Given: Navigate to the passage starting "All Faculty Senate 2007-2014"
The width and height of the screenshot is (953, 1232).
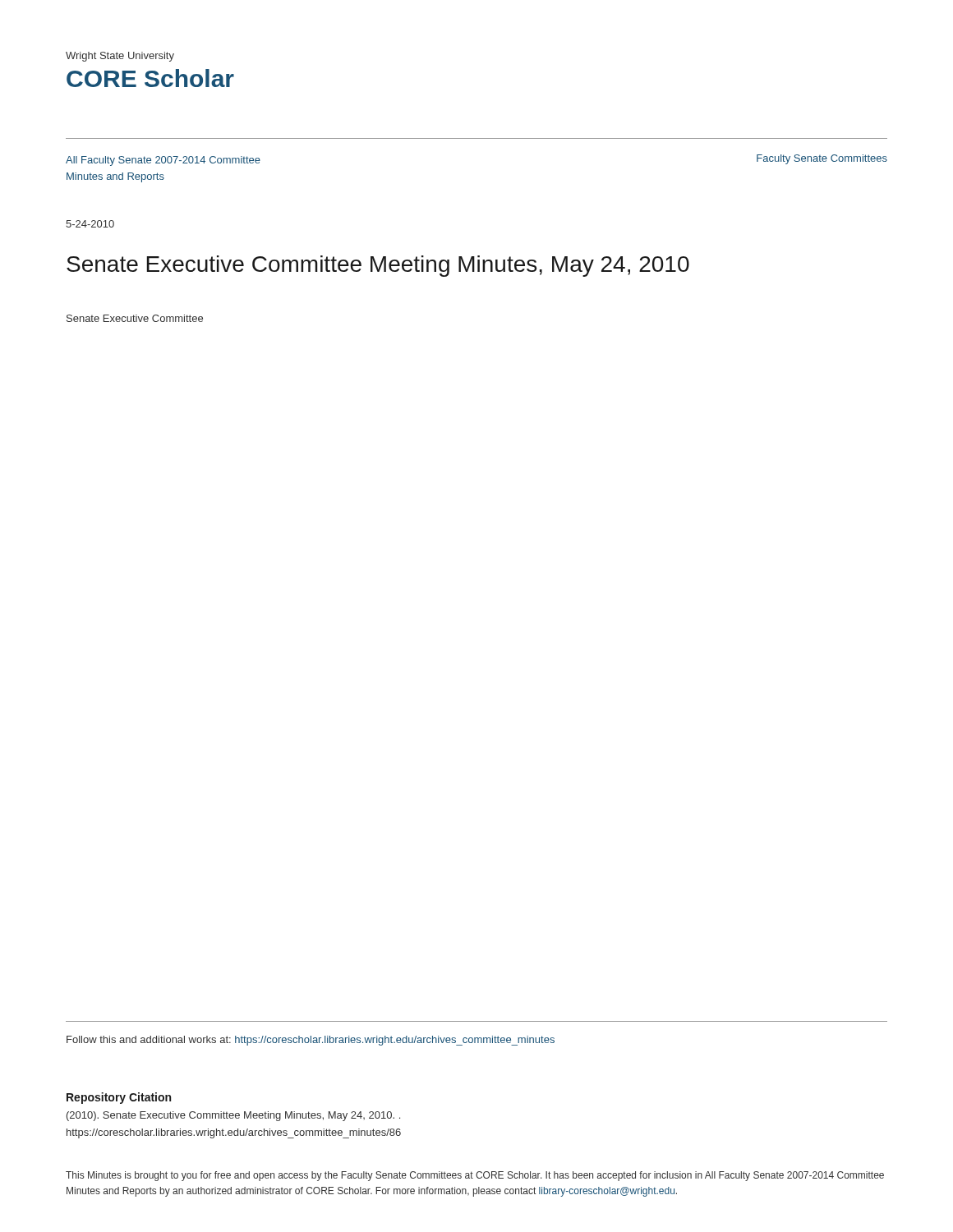Looking at the screenshot, I should (x=251, y=168).
